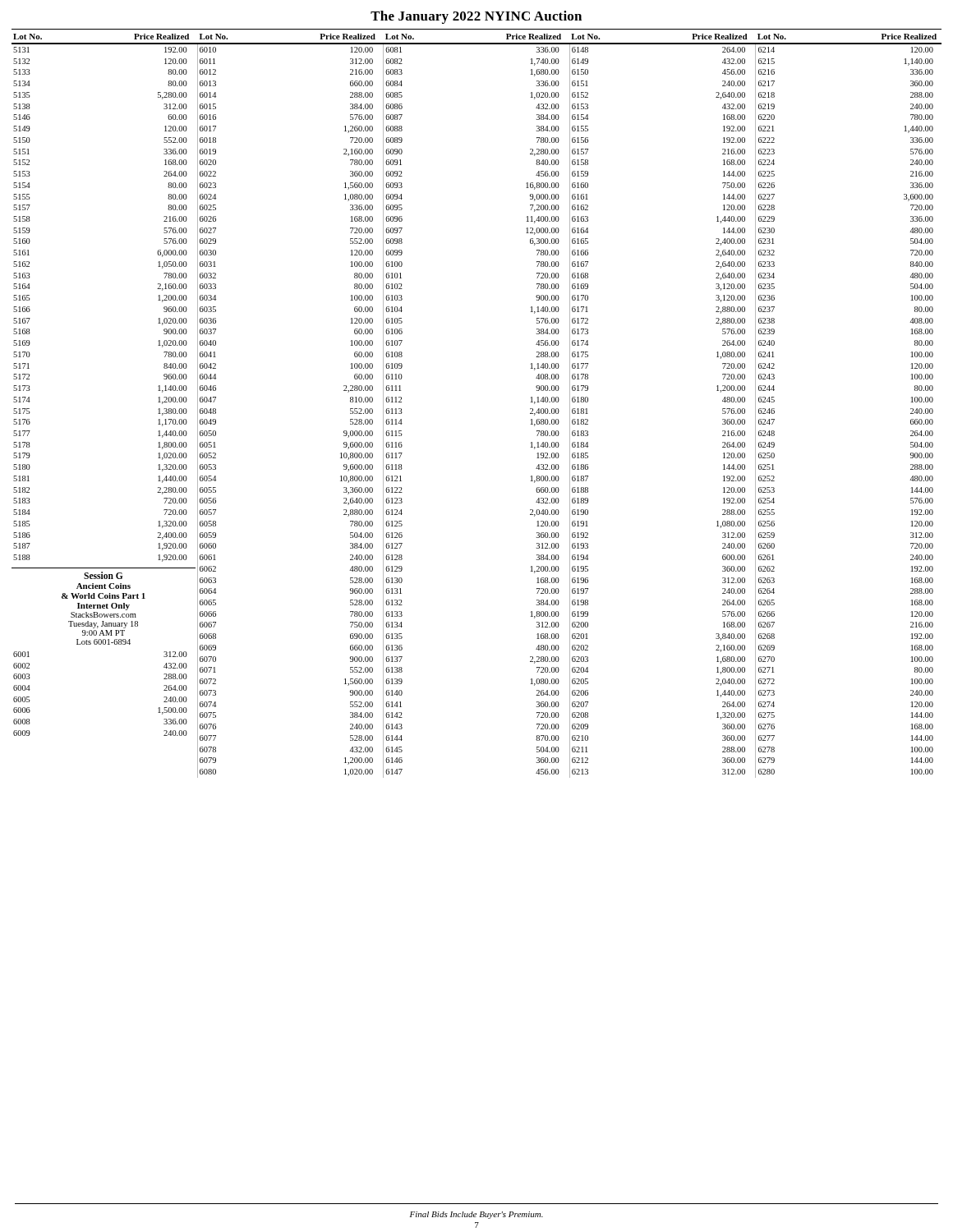Locate the text "Lots 6001-6894"

(x=103, y=642)
